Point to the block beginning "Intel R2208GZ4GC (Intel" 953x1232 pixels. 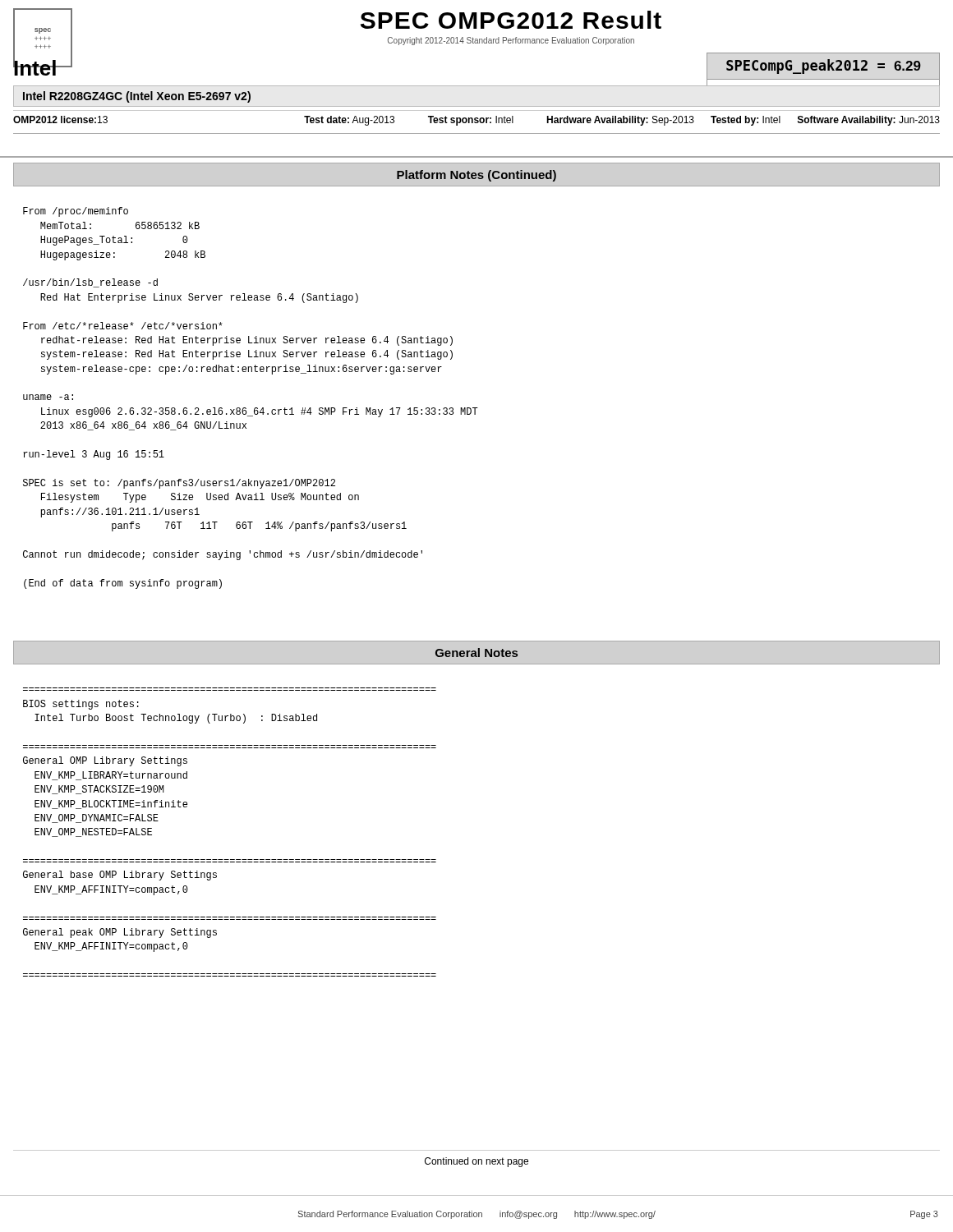pyautogui.click(x=137, y=96)
